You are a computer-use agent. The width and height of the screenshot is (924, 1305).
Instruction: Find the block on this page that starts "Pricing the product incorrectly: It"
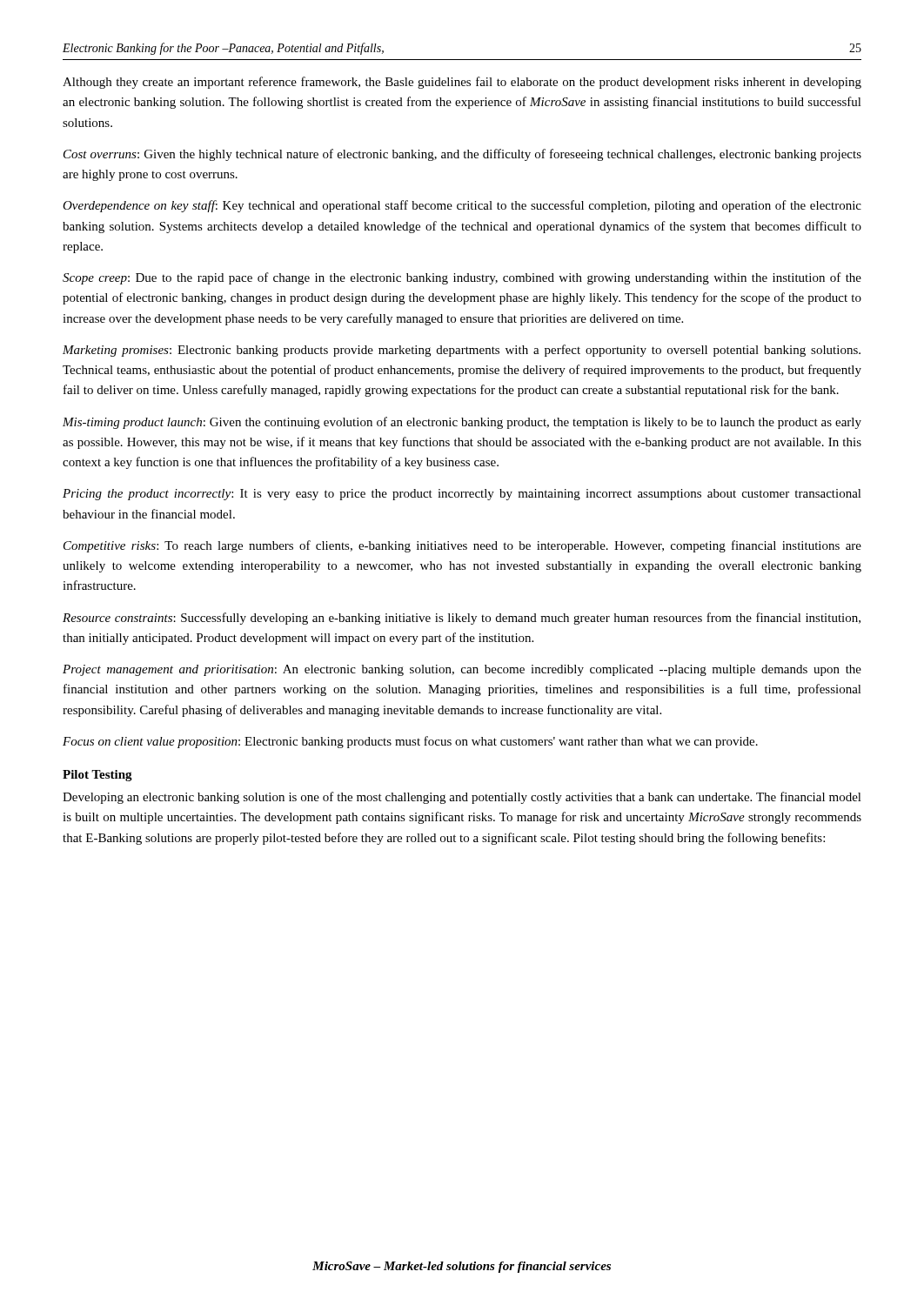coord(462,504)
